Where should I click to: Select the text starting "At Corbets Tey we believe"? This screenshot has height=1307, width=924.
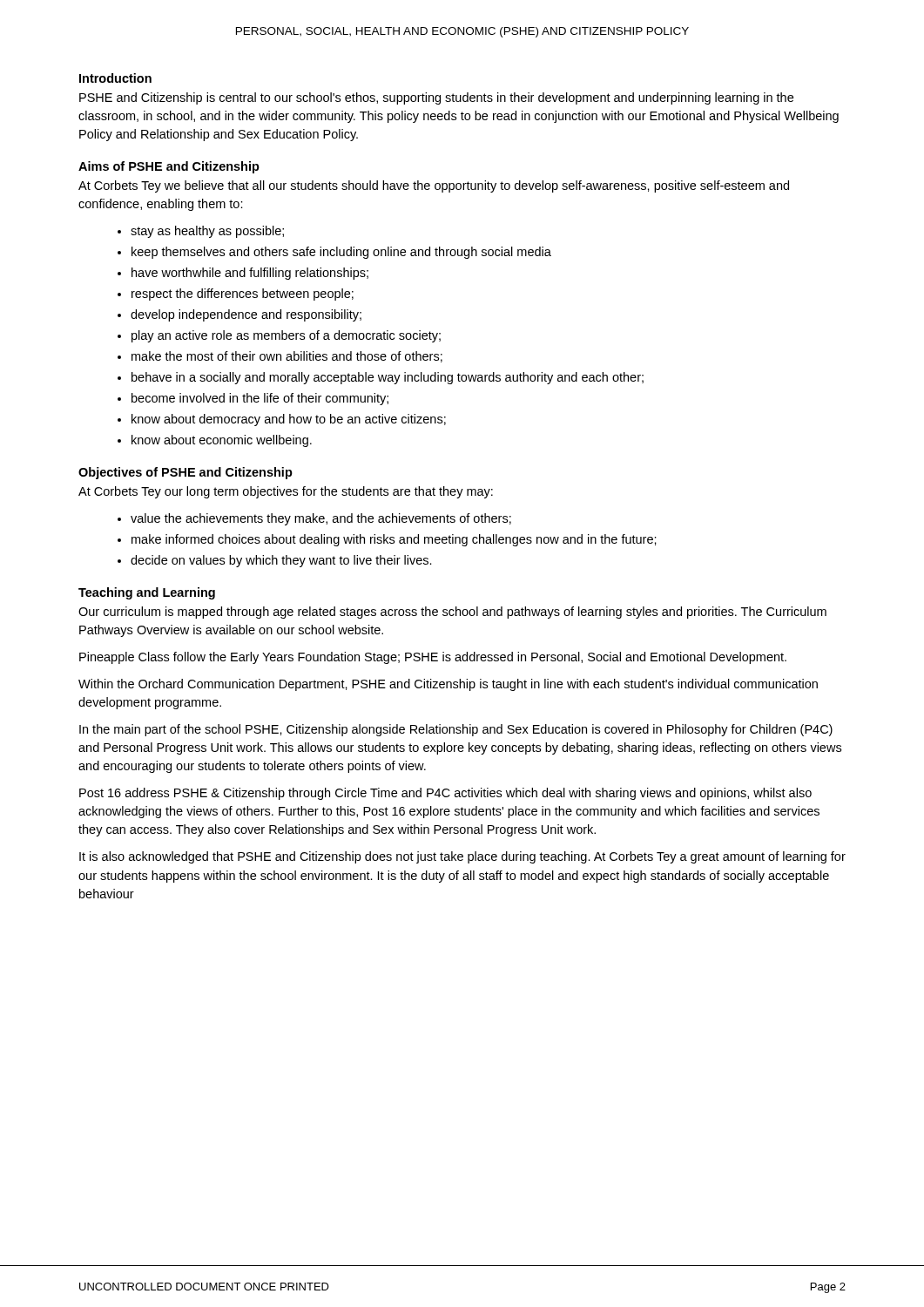[x=434, y=195]
